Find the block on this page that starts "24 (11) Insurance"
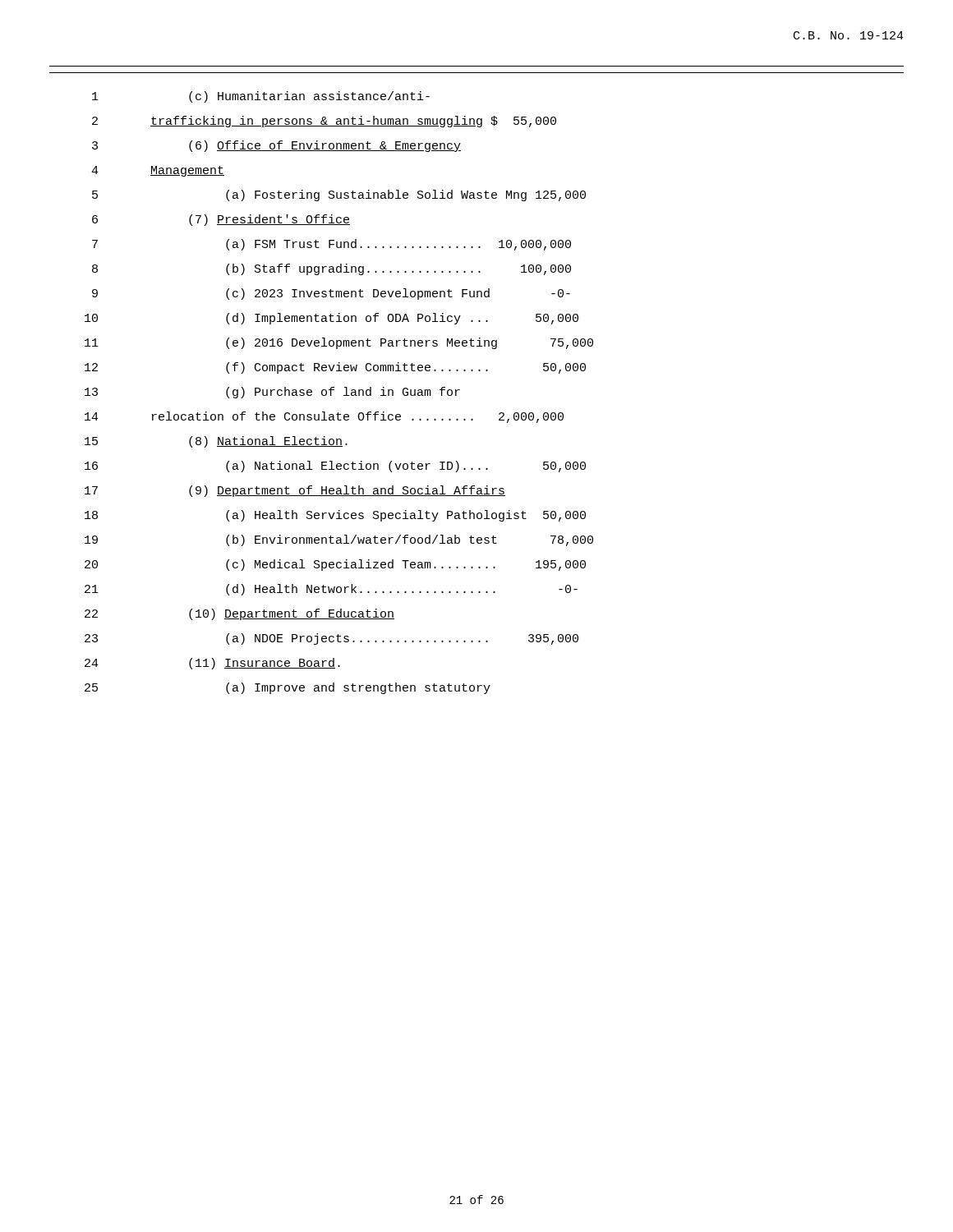This screenshot has width=953, height=1232. [212, 664]
